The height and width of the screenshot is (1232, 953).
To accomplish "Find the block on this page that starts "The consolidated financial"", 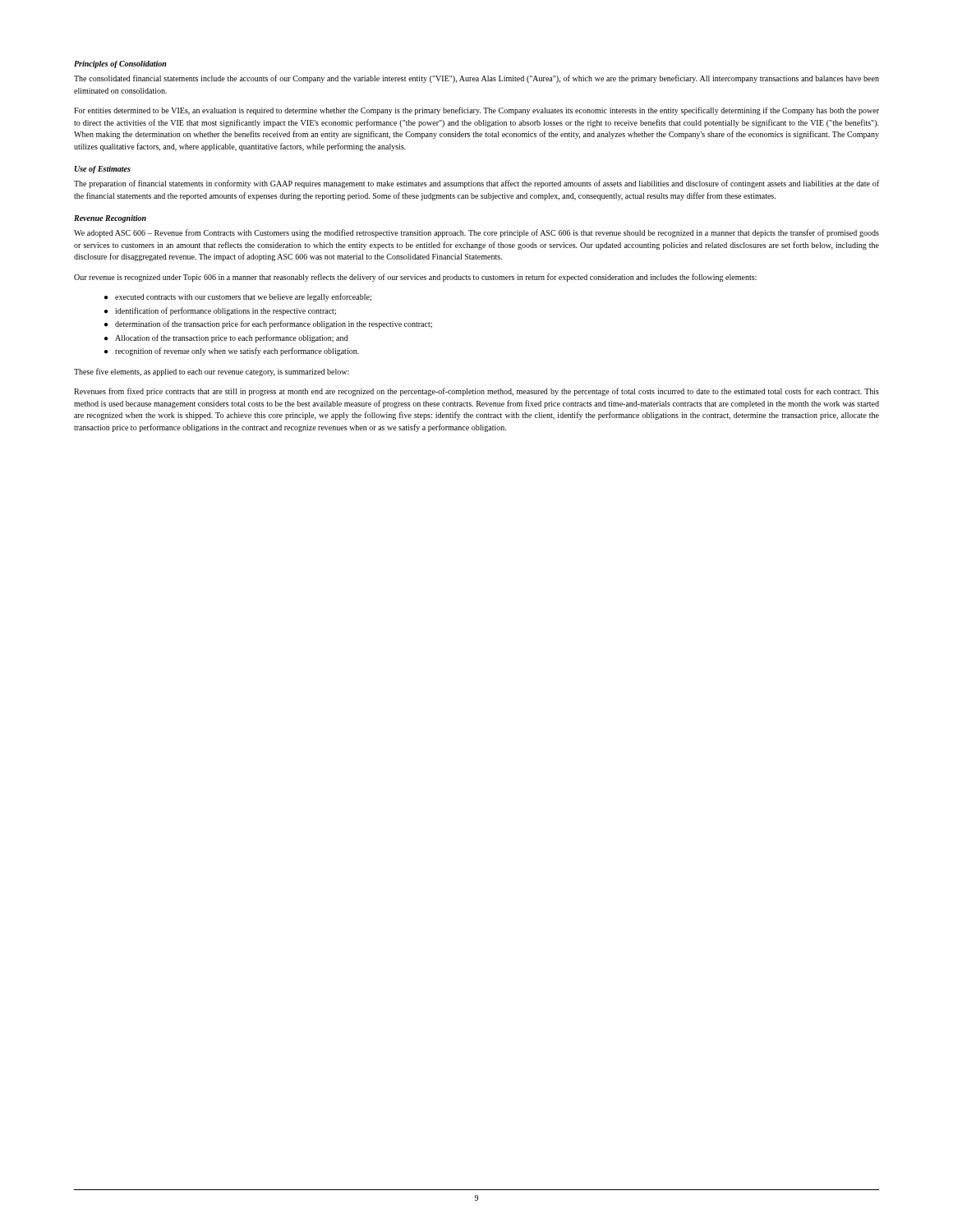I will [476, 84].
